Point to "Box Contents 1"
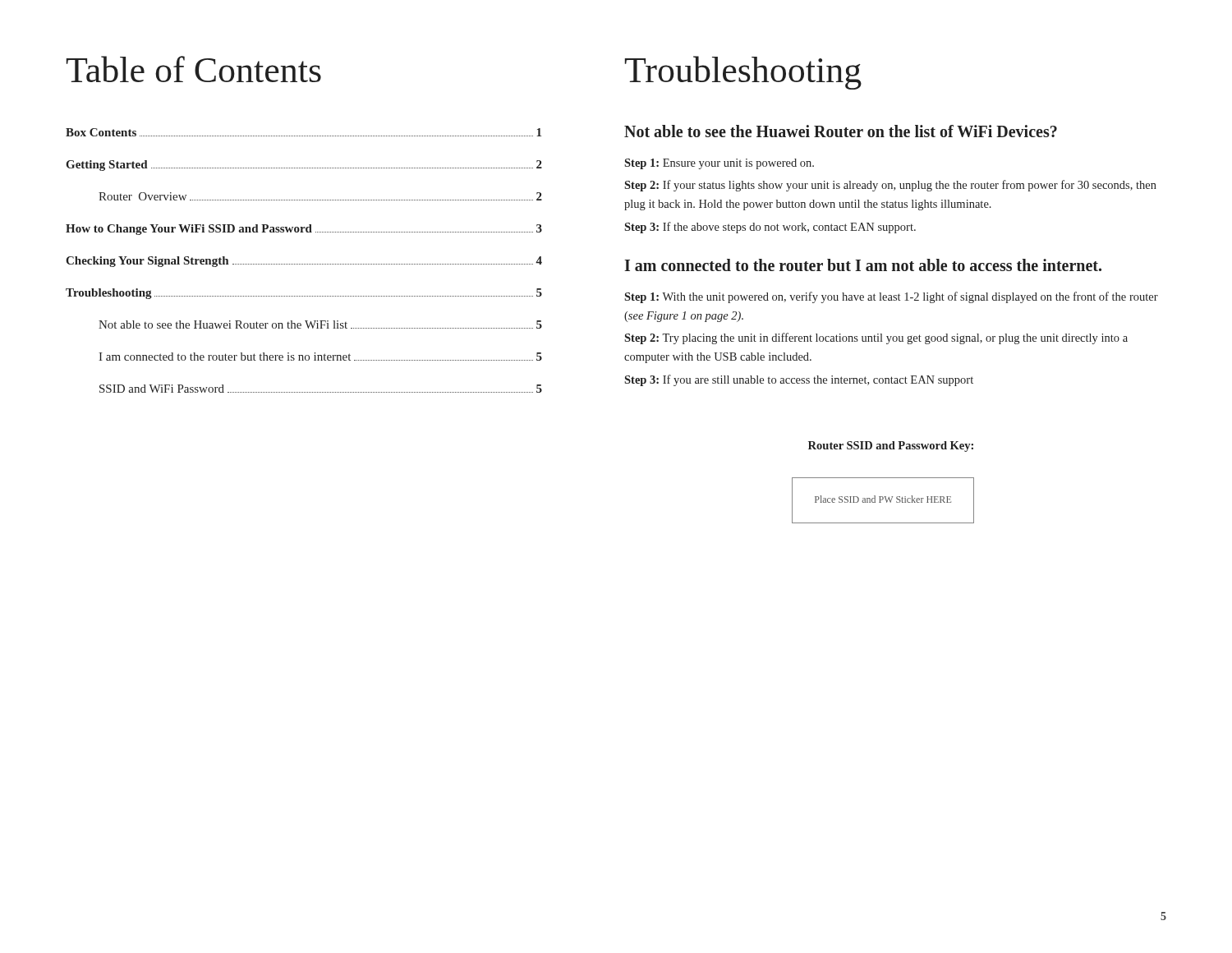Viewport: 1232px width, 953px height. pyautogui.click(x=304, y=133)
